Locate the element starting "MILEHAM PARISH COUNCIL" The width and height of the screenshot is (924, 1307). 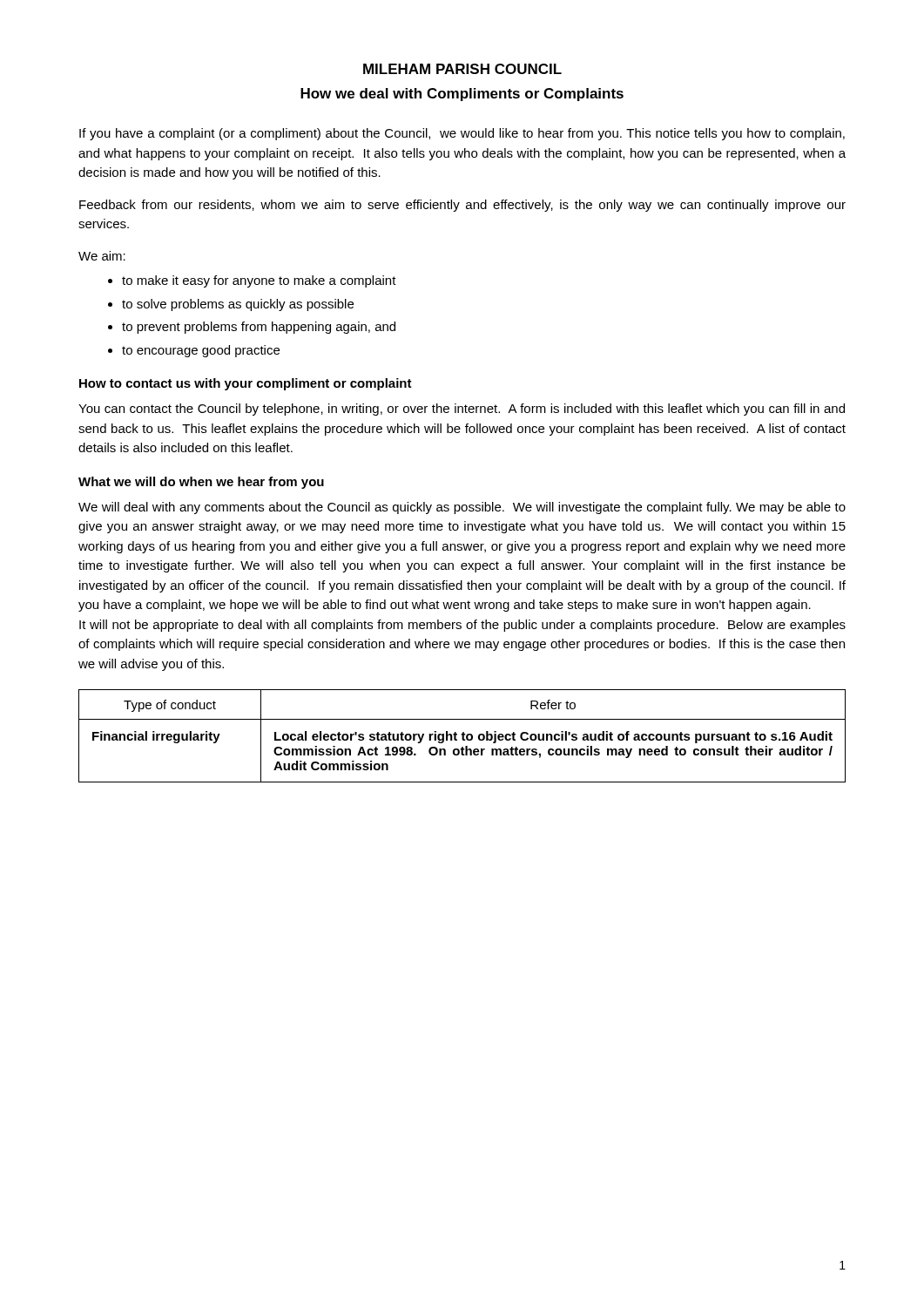tap(462, 82)
